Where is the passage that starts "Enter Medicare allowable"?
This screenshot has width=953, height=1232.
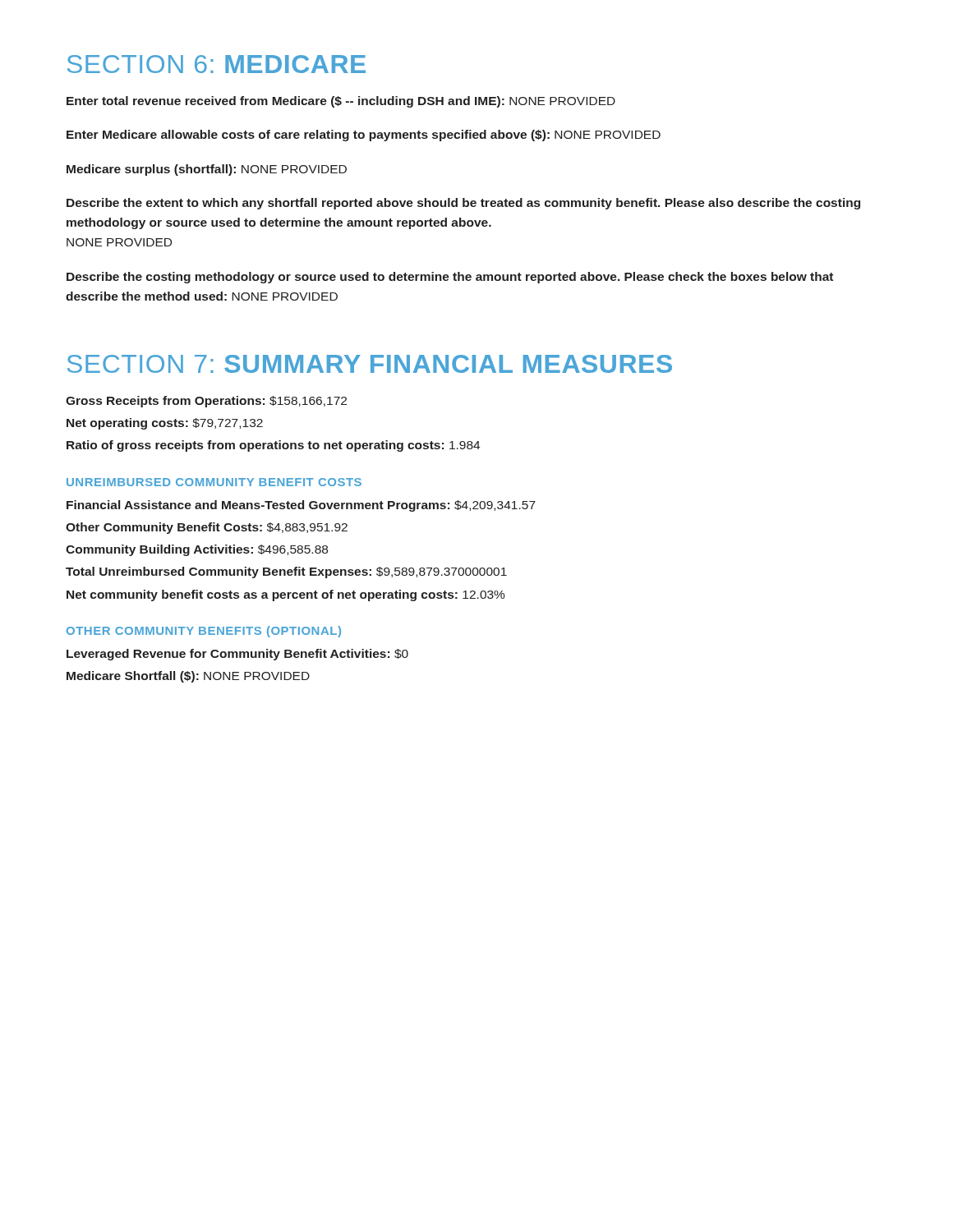click(x=363, y=134)
